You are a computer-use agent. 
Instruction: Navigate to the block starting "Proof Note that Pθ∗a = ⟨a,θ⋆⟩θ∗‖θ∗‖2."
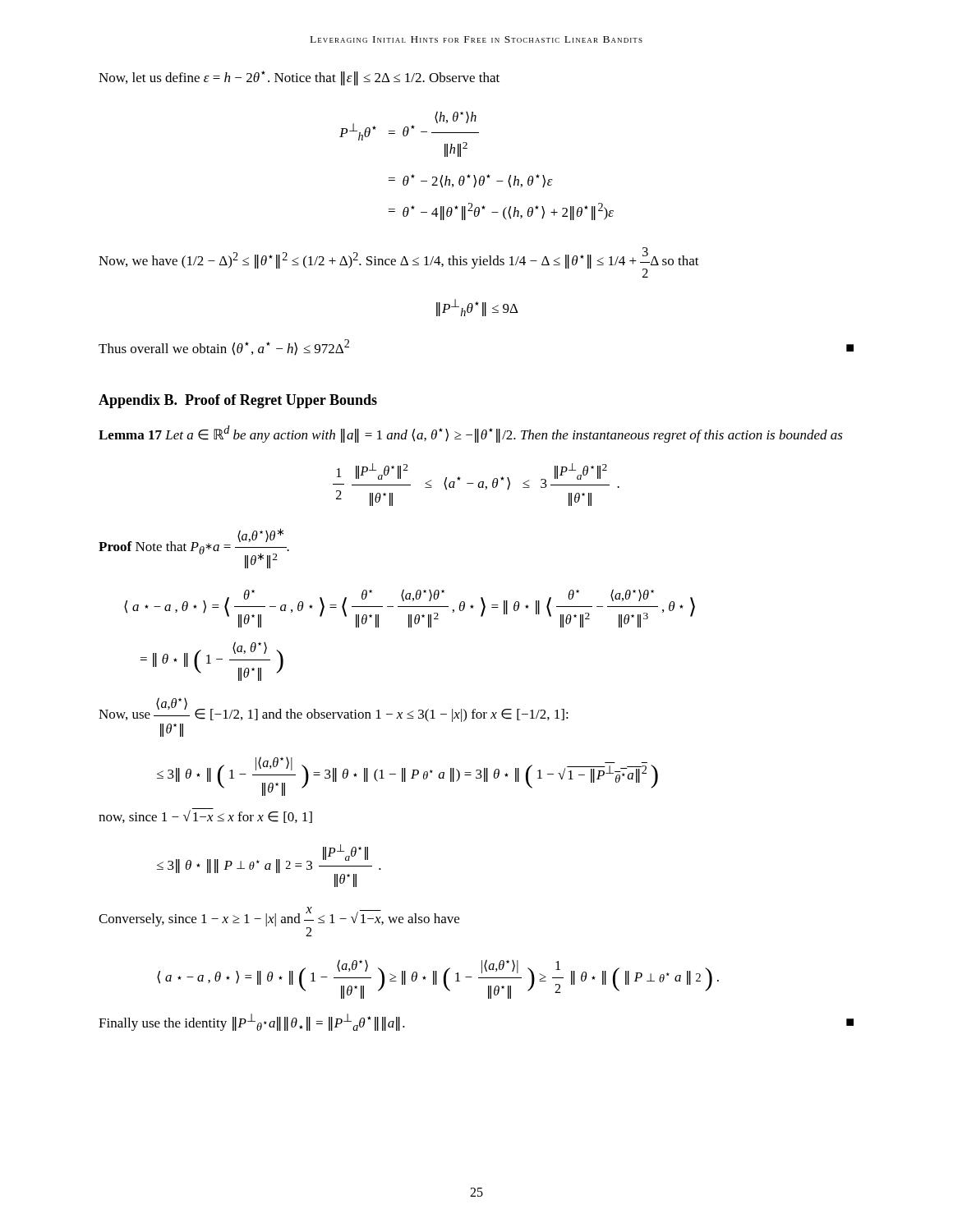point(194,548)
